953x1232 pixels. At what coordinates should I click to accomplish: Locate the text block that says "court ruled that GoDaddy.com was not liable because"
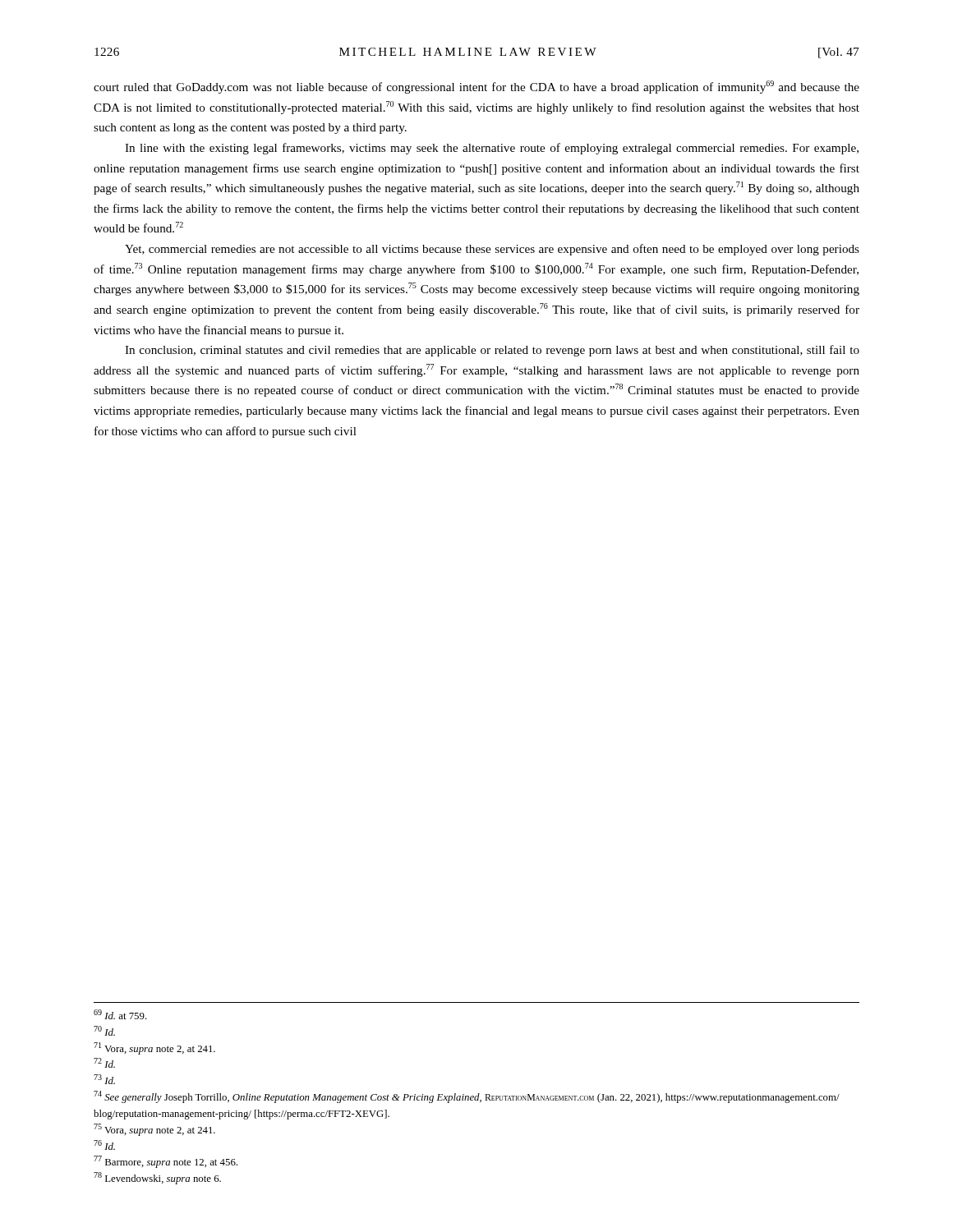476,108
